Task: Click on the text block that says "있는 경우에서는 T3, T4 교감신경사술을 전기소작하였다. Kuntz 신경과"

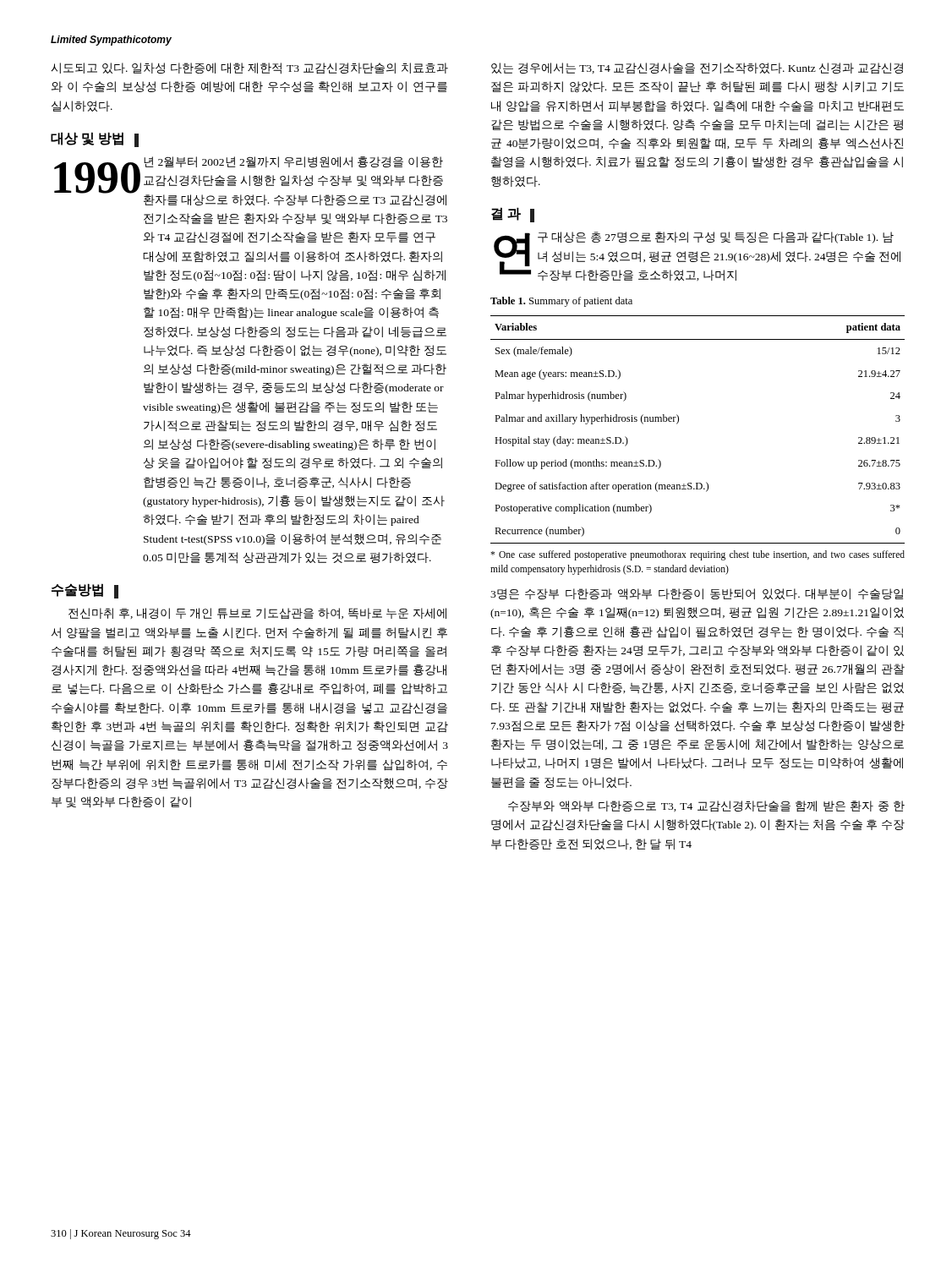Action: coord(698,125)
